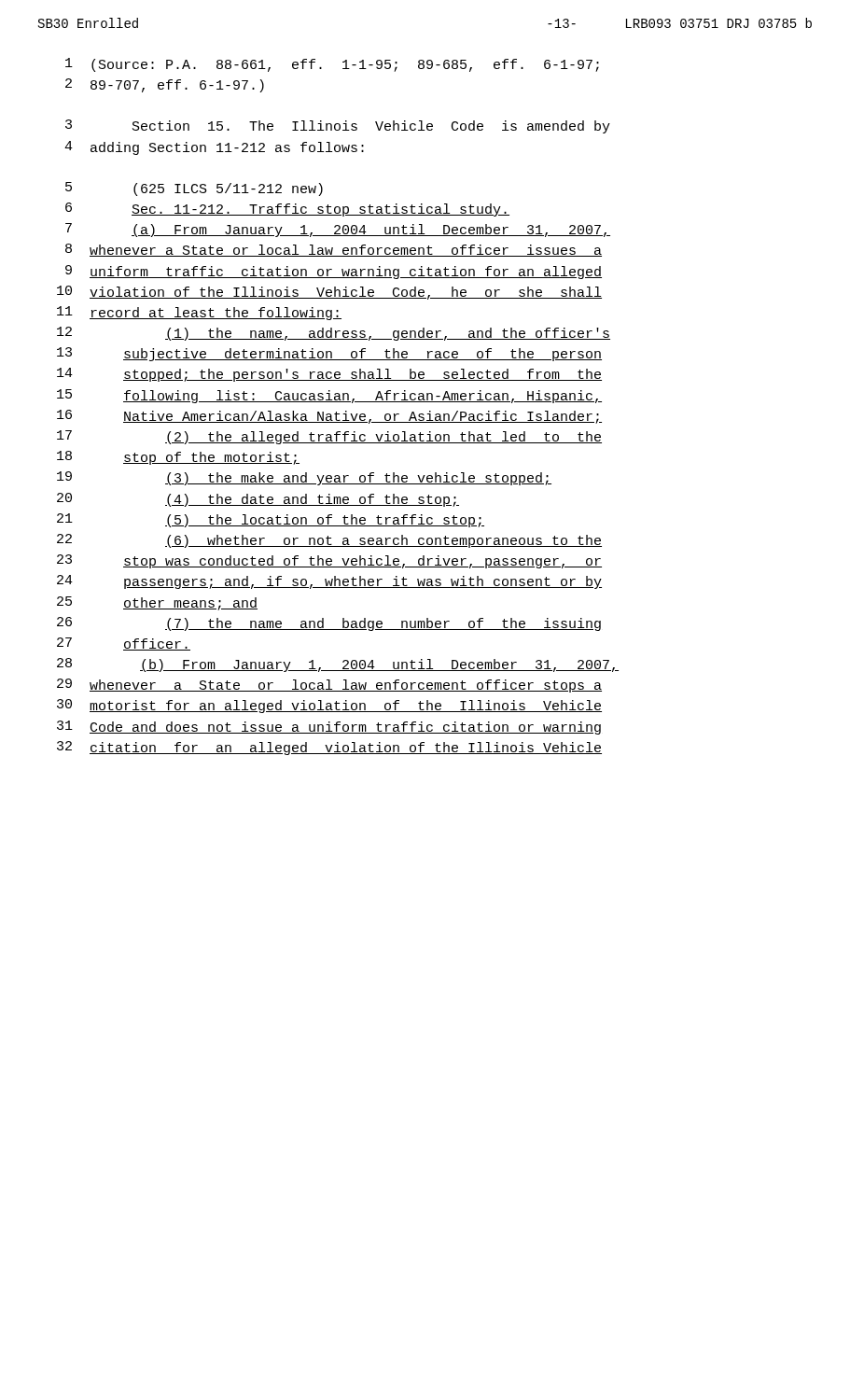This screenshot has width=850, height=1400.
Task: Click the passage that begins "28 (b) From January 1, 2004 until December"
Action: pyautogui.click(x=425, y=667)
